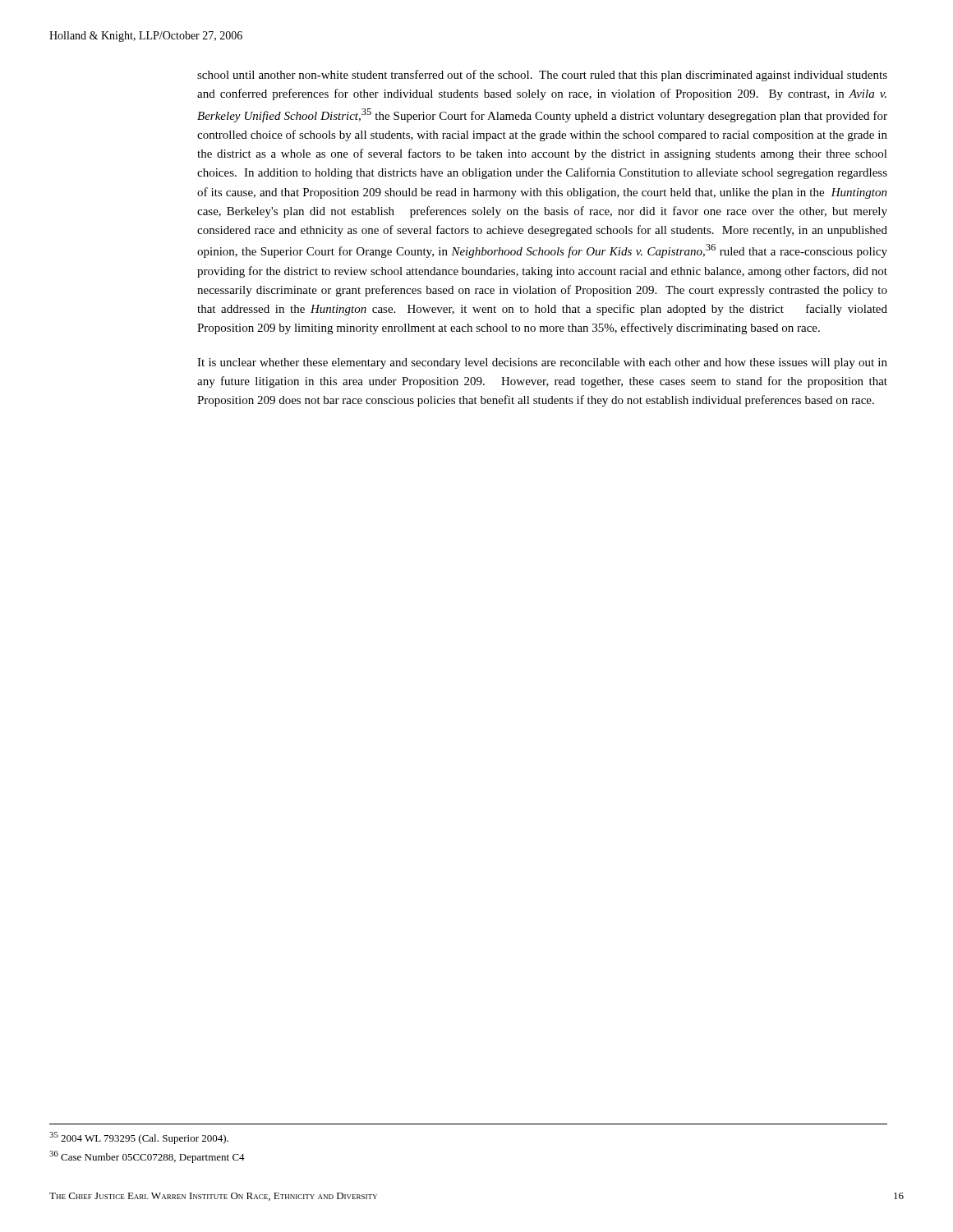The width and height of the screenshot is (953, 1232).
Task: Select the footnote containing "36 Case Number 05CC07288, Department"
Action: pyautogui.click(x=147, y=1155)
